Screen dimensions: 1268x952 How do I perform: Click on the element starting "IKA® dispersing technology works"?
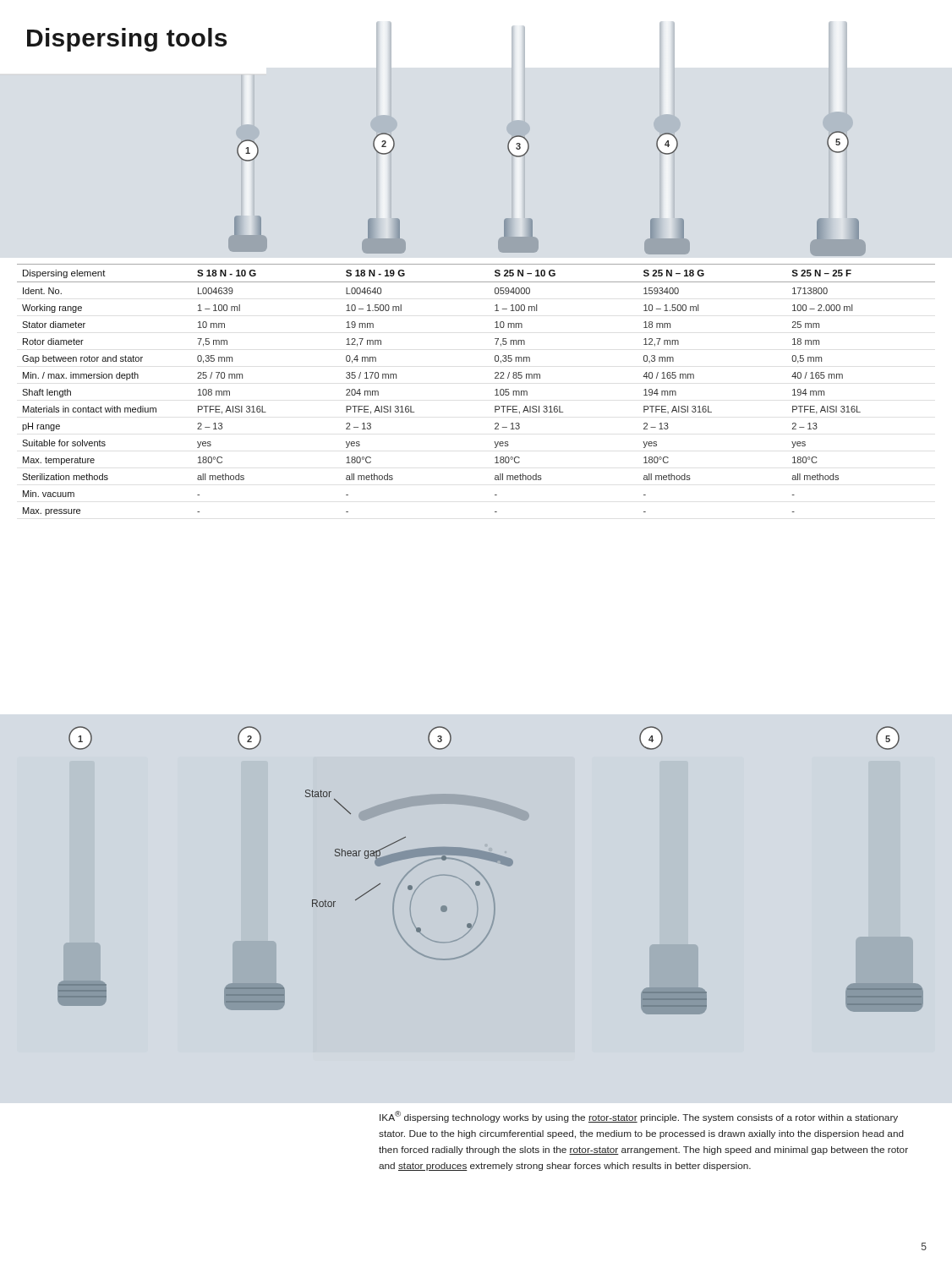click(643, 1141)
